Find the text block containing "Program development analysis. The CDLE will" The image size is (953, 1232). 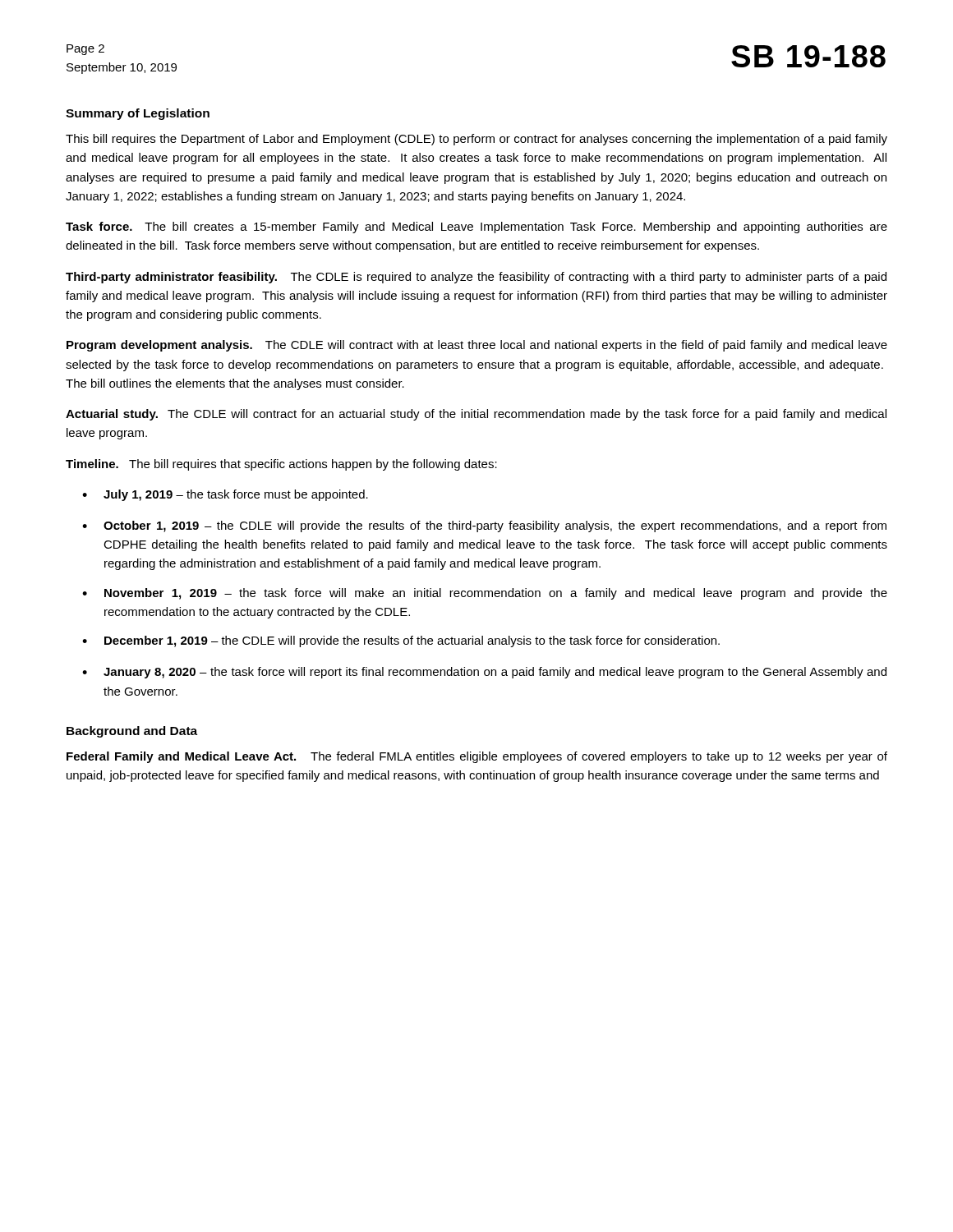click(x=476, y=364)
